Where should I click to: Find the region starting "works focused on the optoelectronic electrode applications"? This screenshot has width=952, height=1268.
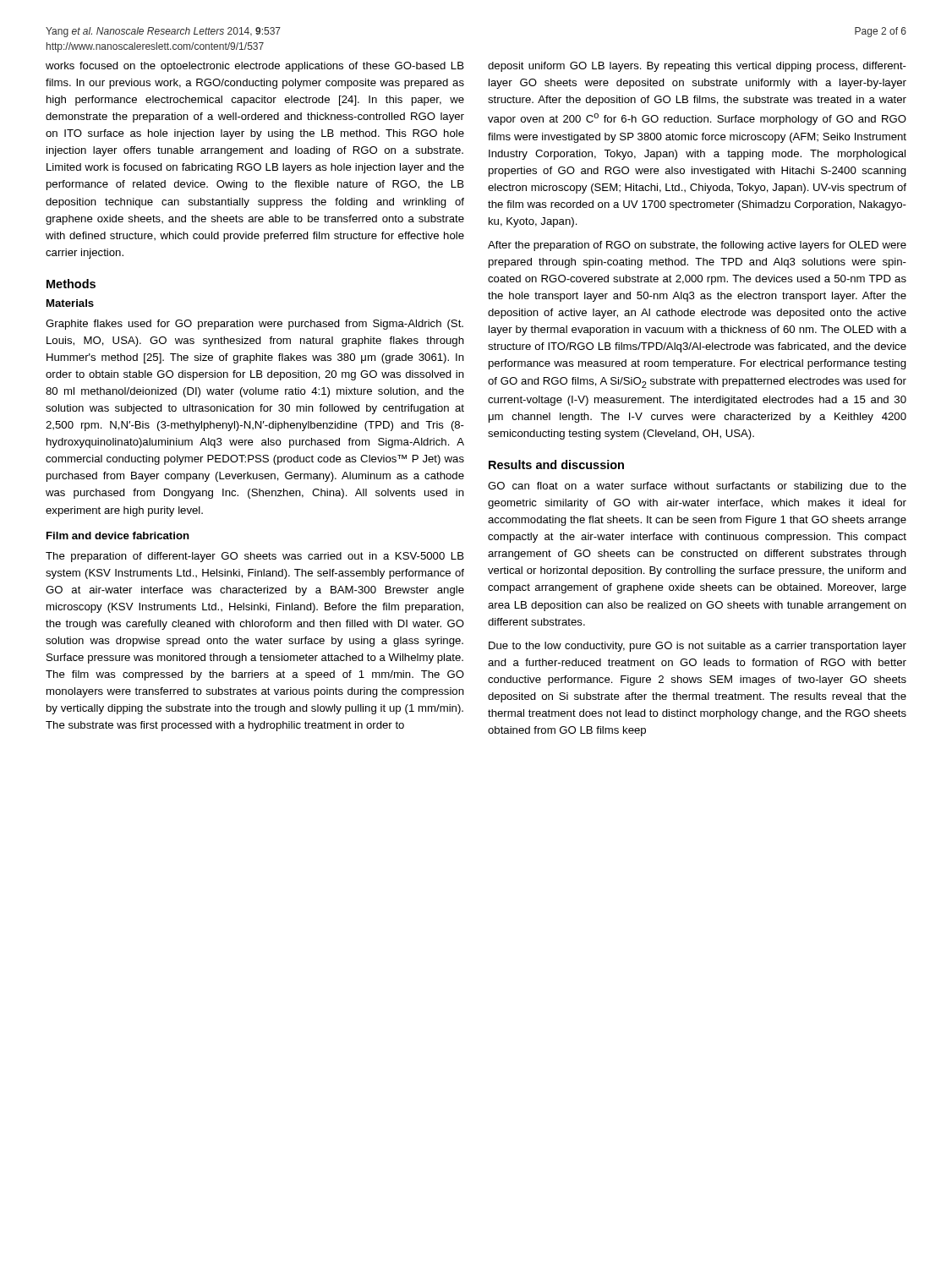[255, 159]
